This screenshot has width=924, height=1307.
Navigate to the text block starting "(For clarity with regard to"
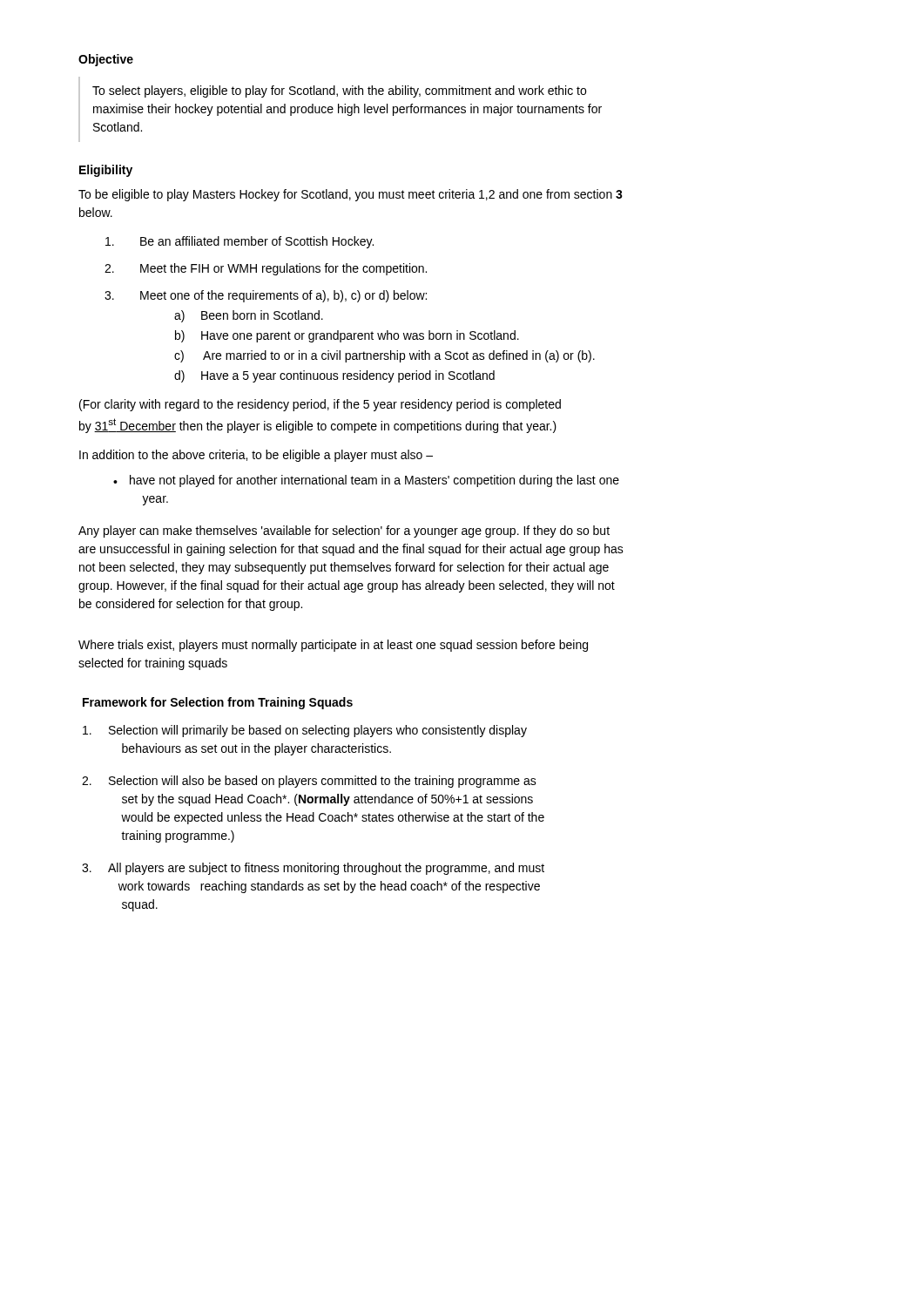click(x=320, y=415)
